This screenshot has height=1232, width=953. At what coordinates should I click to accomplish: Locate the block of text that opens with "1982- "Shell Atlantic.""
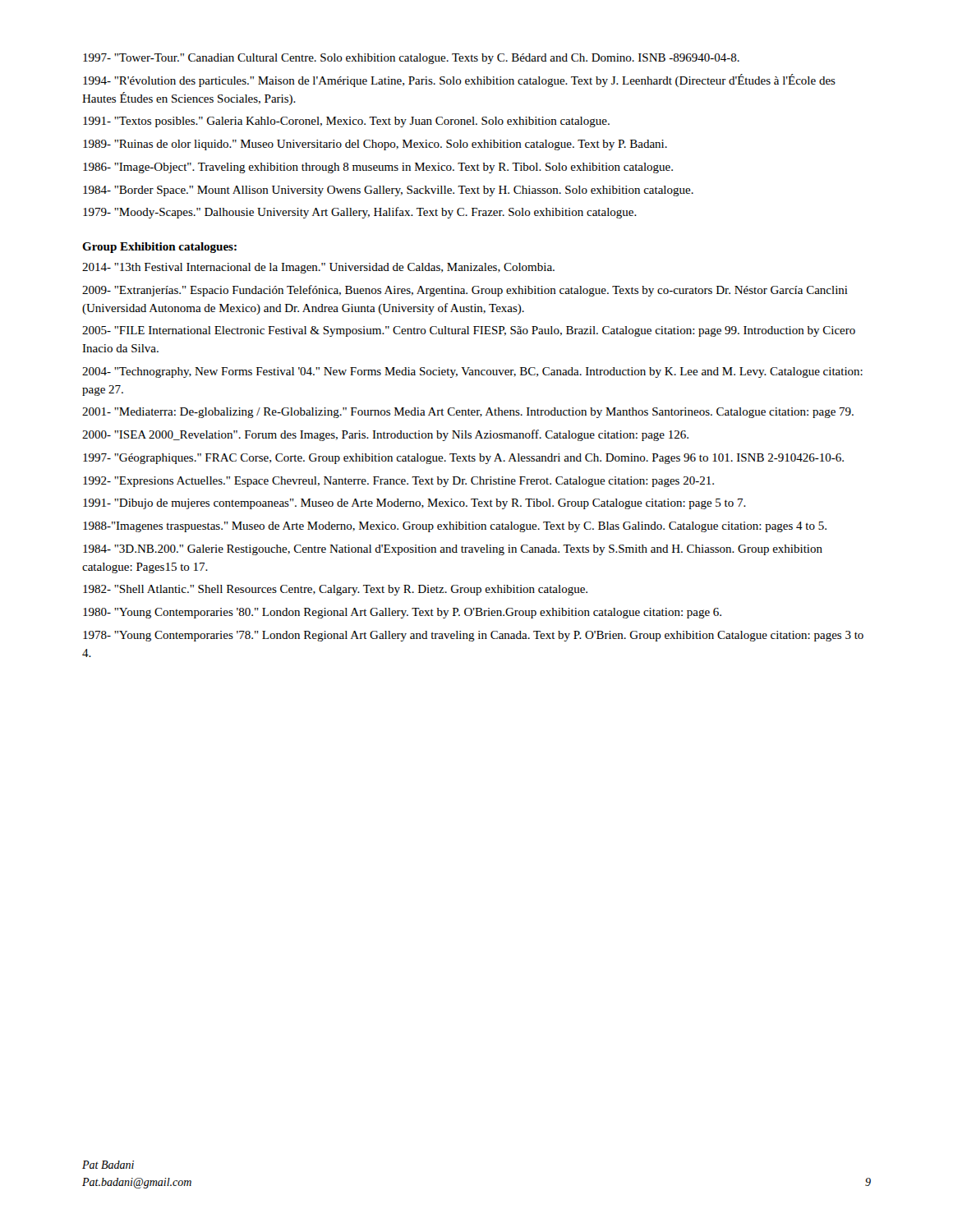point(335,589)
